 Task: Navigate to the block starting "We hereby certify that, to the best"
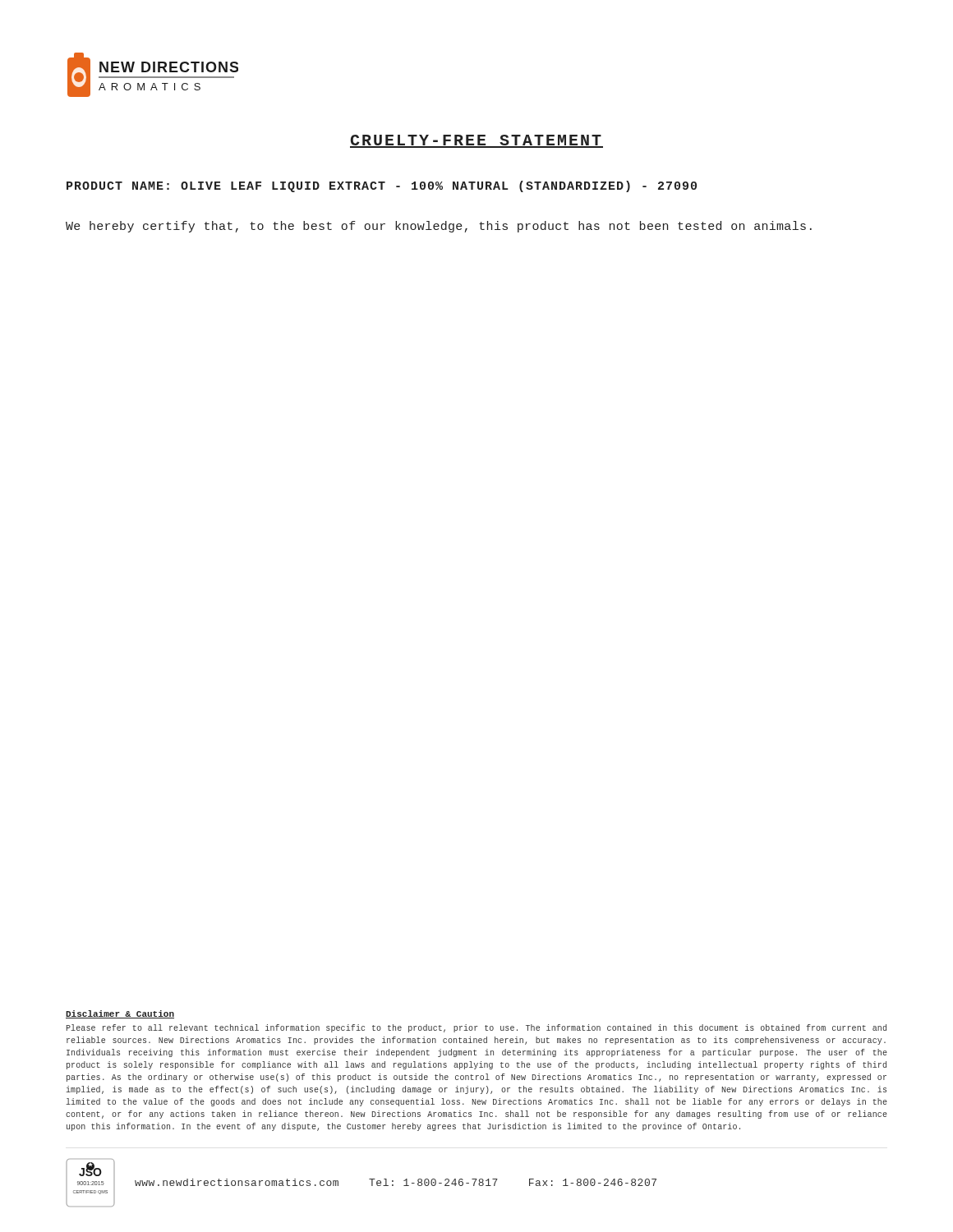point(440,227)
